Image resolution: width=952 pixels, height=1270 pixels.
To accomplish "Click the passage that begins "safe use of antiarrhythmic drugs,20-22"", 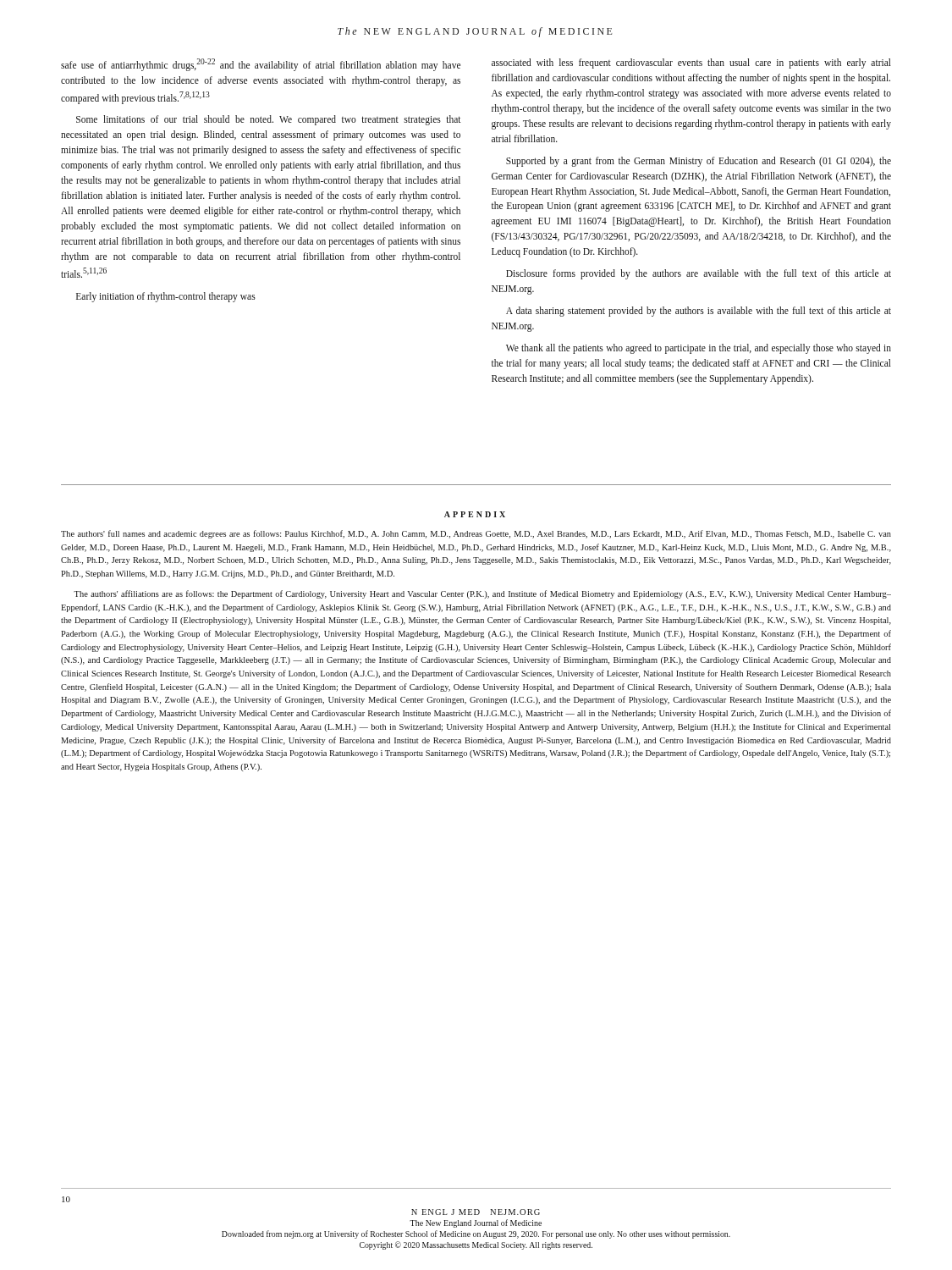I will [261, 180].
